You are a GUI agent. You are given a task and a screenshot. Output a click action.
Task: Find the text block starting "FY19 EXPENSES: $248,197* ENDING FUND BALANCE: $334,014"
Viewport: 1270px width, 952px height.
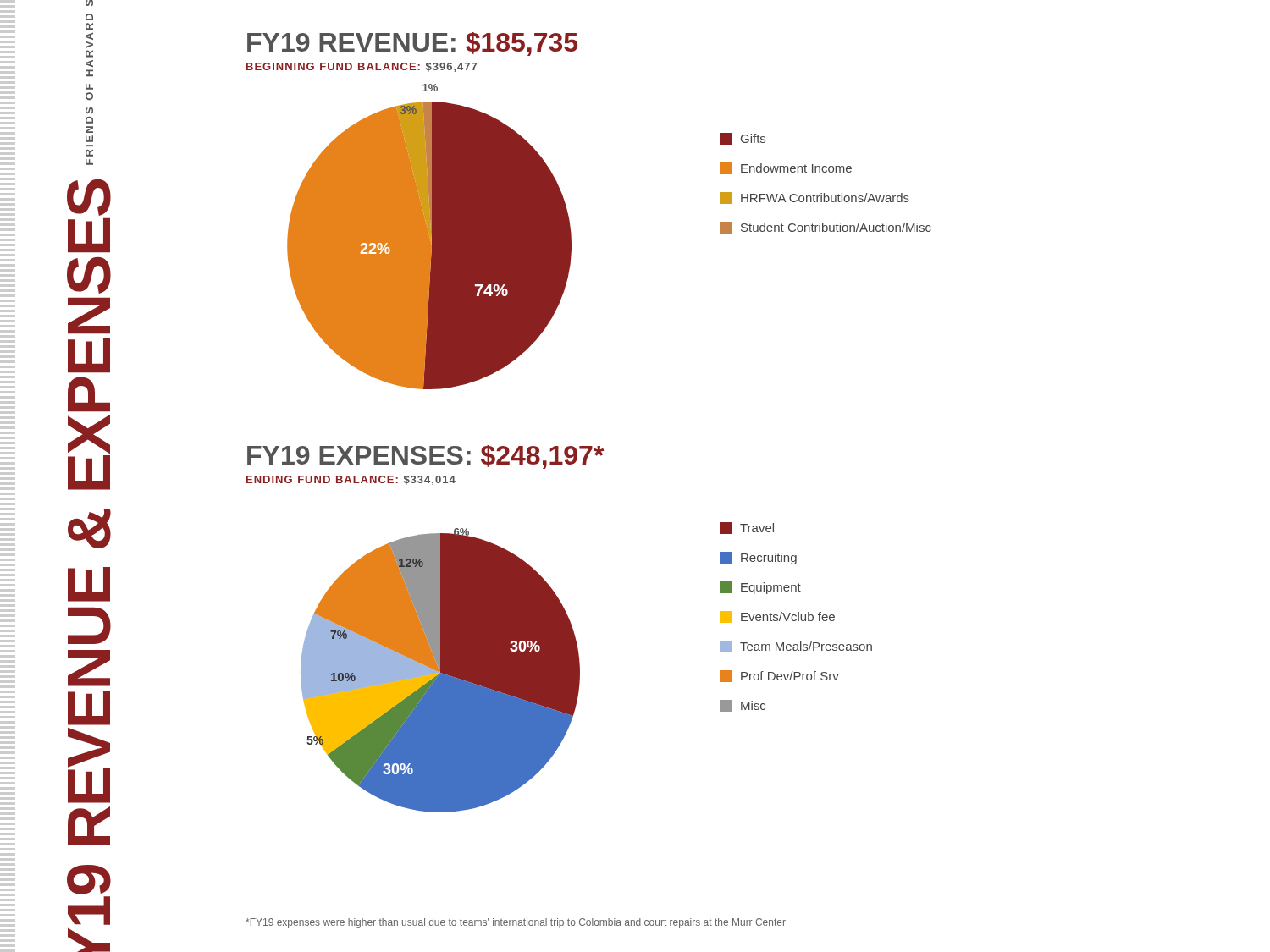coord(425,463)
